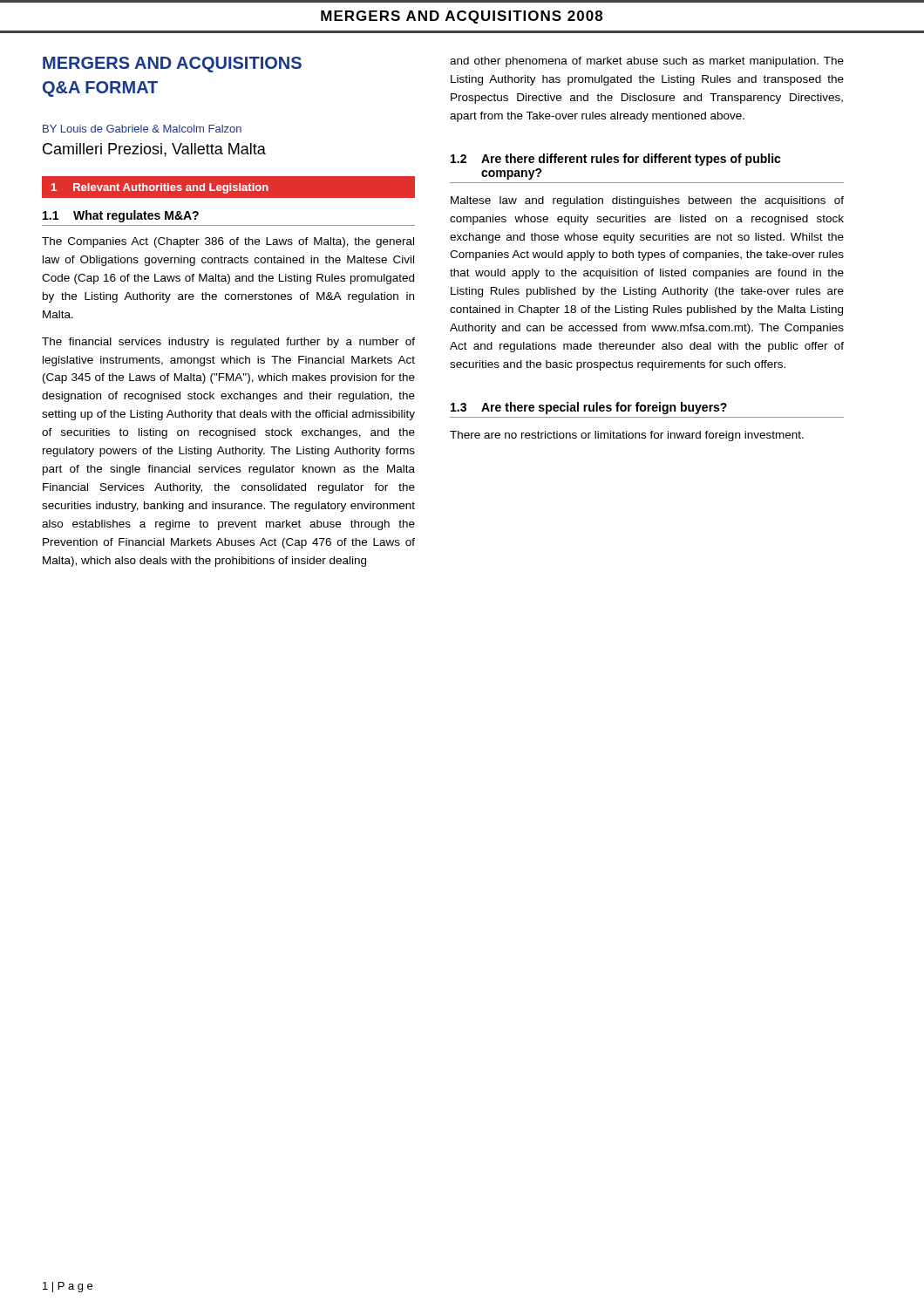Locate the text "1.1 What regulates M&A?"
This screenshot has width=924, height=1308.
coord(121,215)
